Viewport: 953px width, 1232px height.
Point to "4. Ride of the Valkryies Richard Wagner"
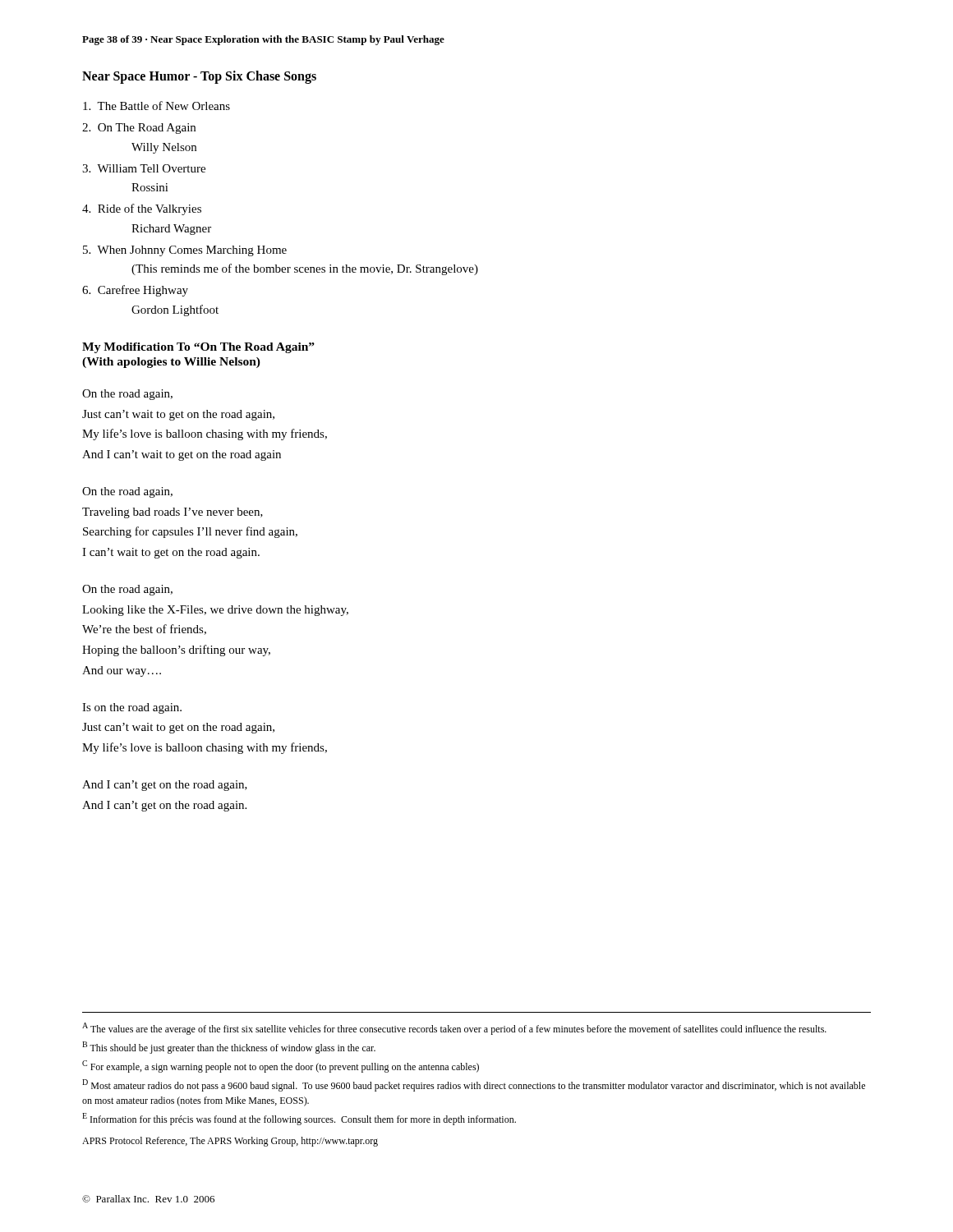pyautogui.click(x=147, y=218)
